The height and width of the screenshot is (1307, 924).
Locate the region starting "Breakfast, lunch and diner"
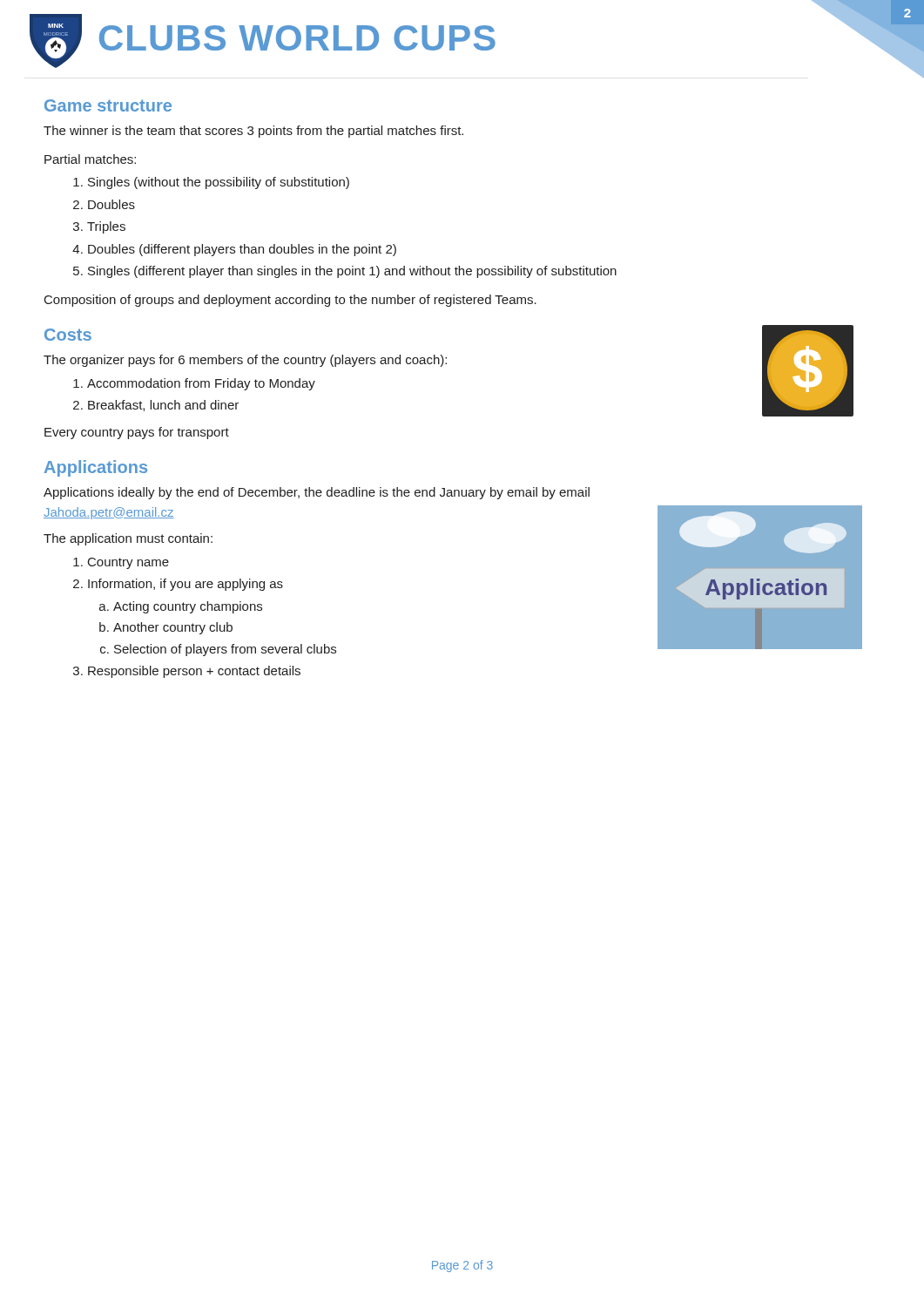tap(163, 405)
